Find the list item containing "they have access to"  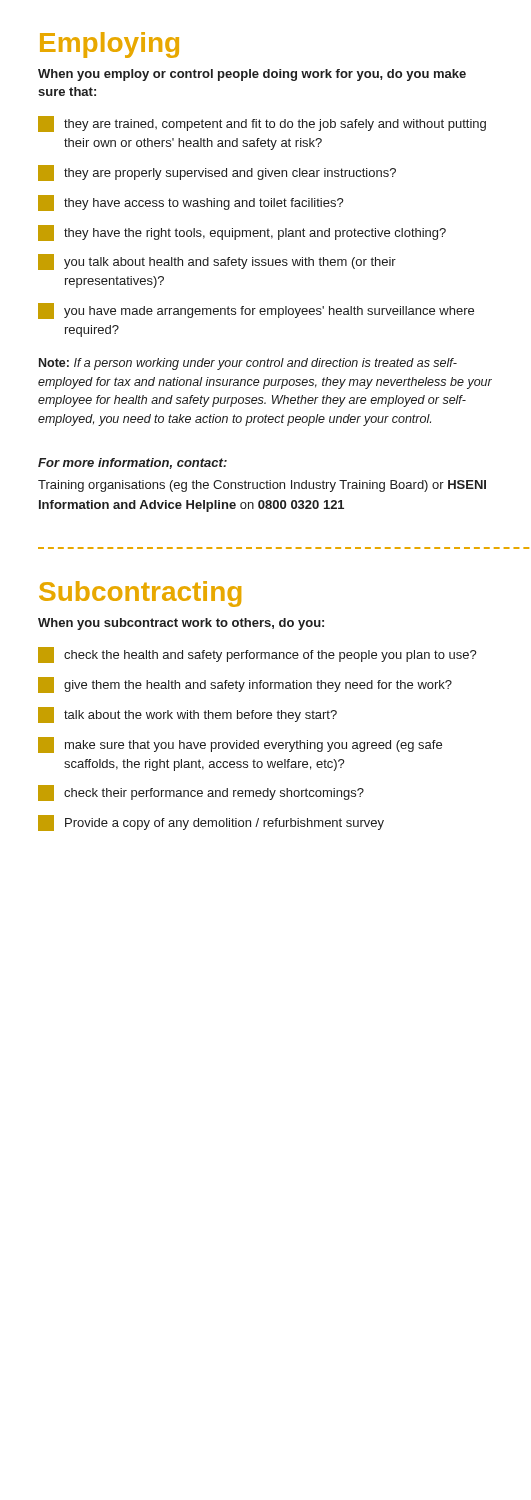(266, 203)
